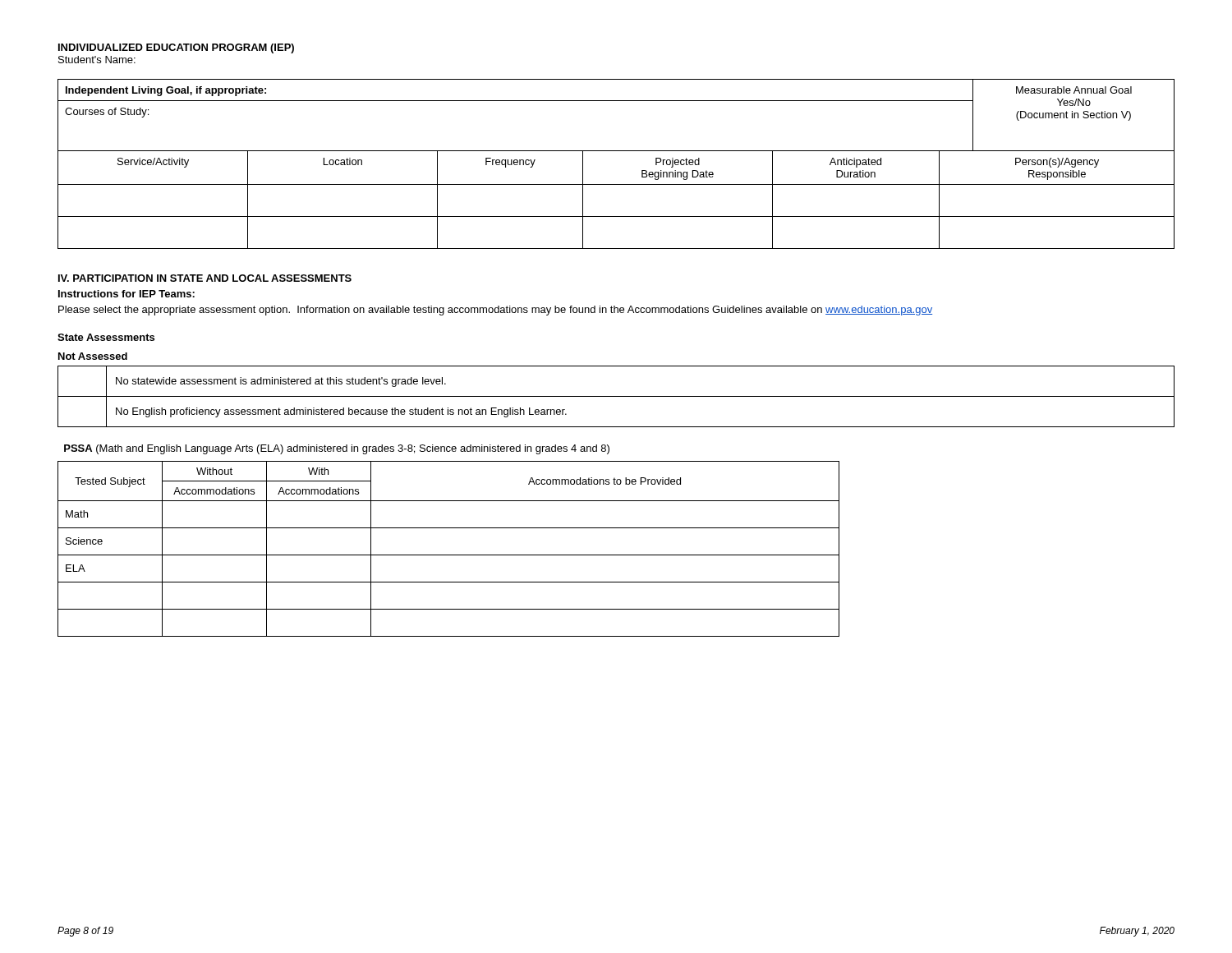Navigate to the block starting "Not Assessed"

pyautogui.click(x=93, y=356)
